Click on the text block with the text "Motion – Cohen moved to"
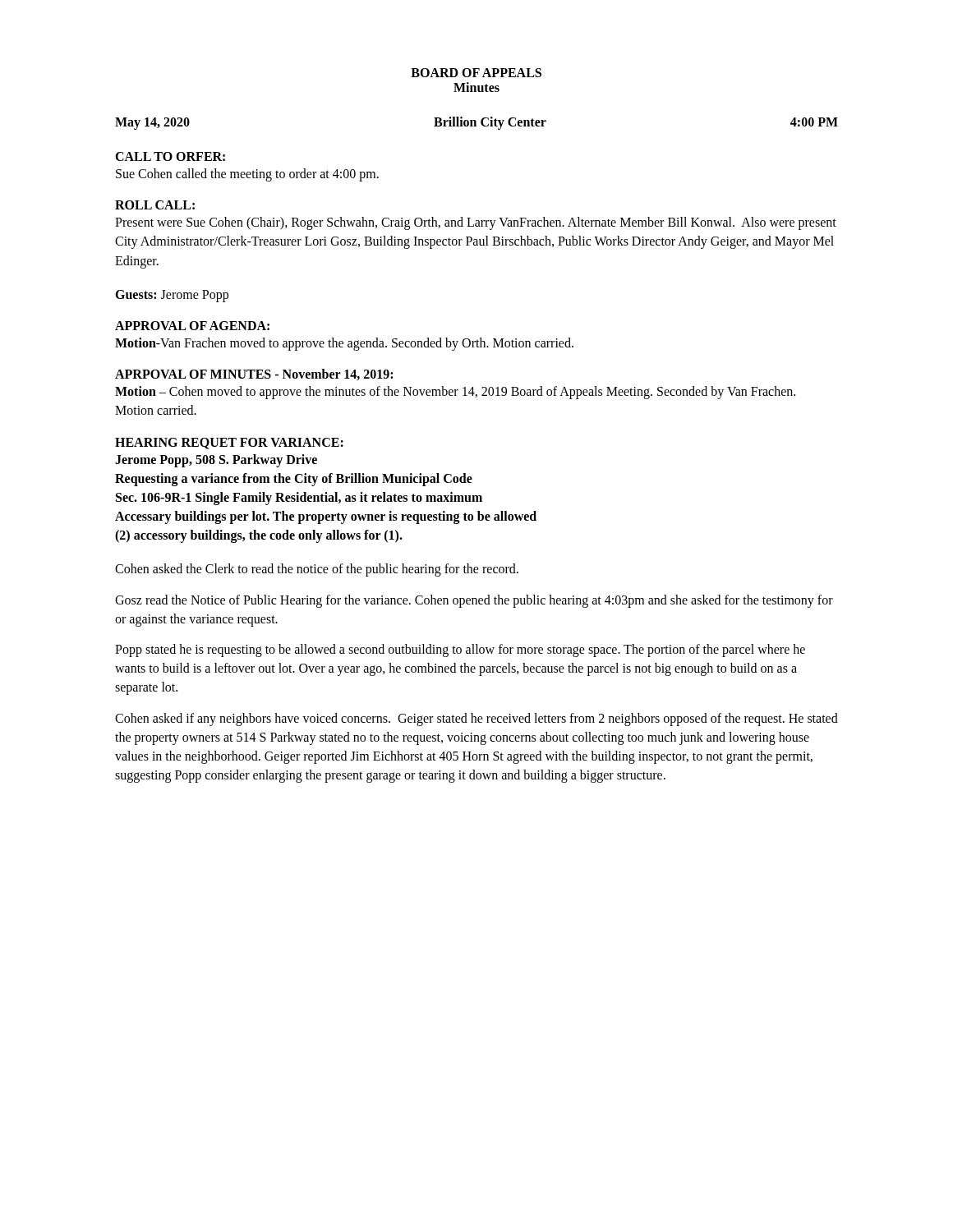 click(476, 401)
